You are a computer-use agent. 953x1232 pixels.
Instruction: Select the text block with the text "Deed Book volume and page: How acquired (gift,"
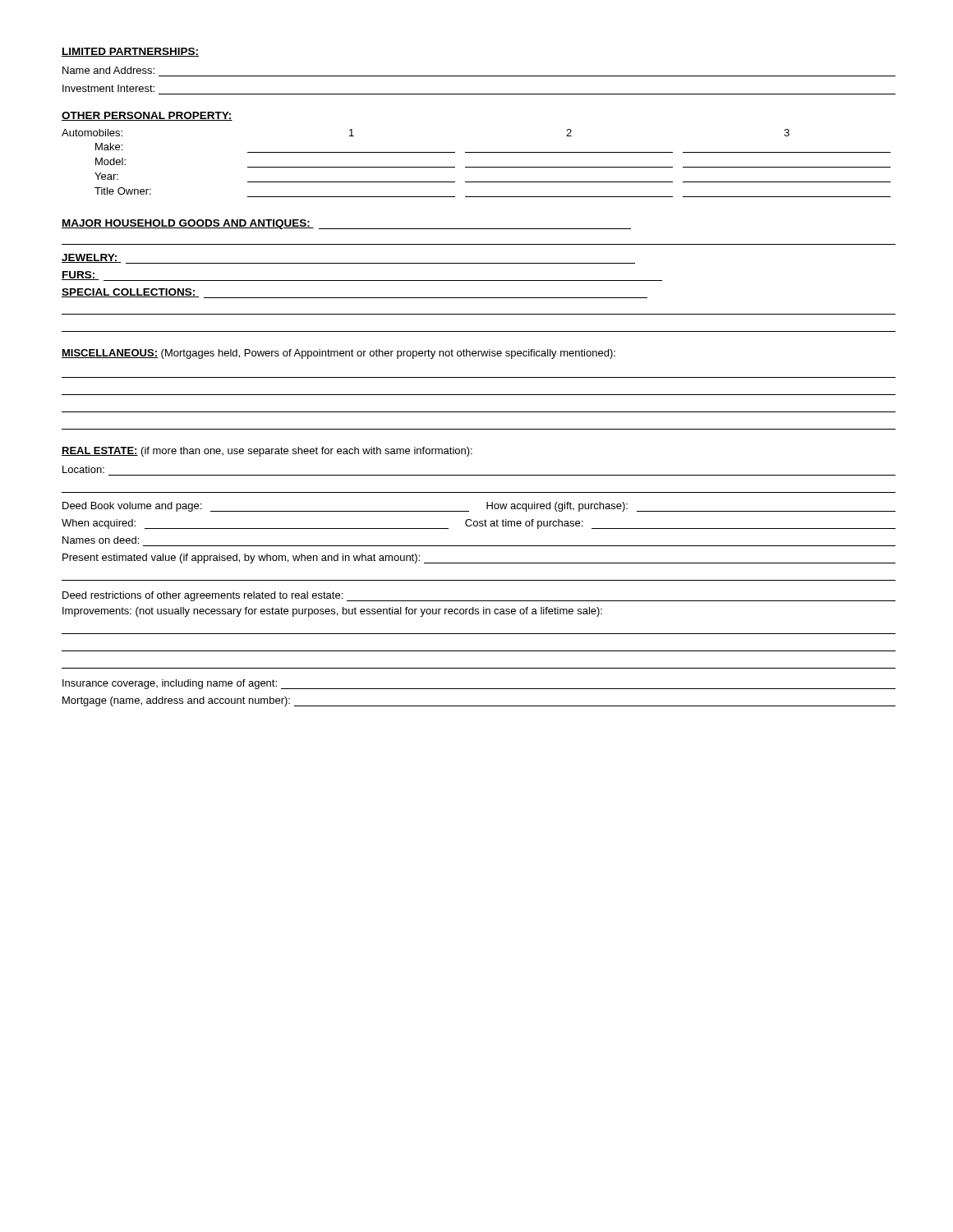(x=479, y=505)
